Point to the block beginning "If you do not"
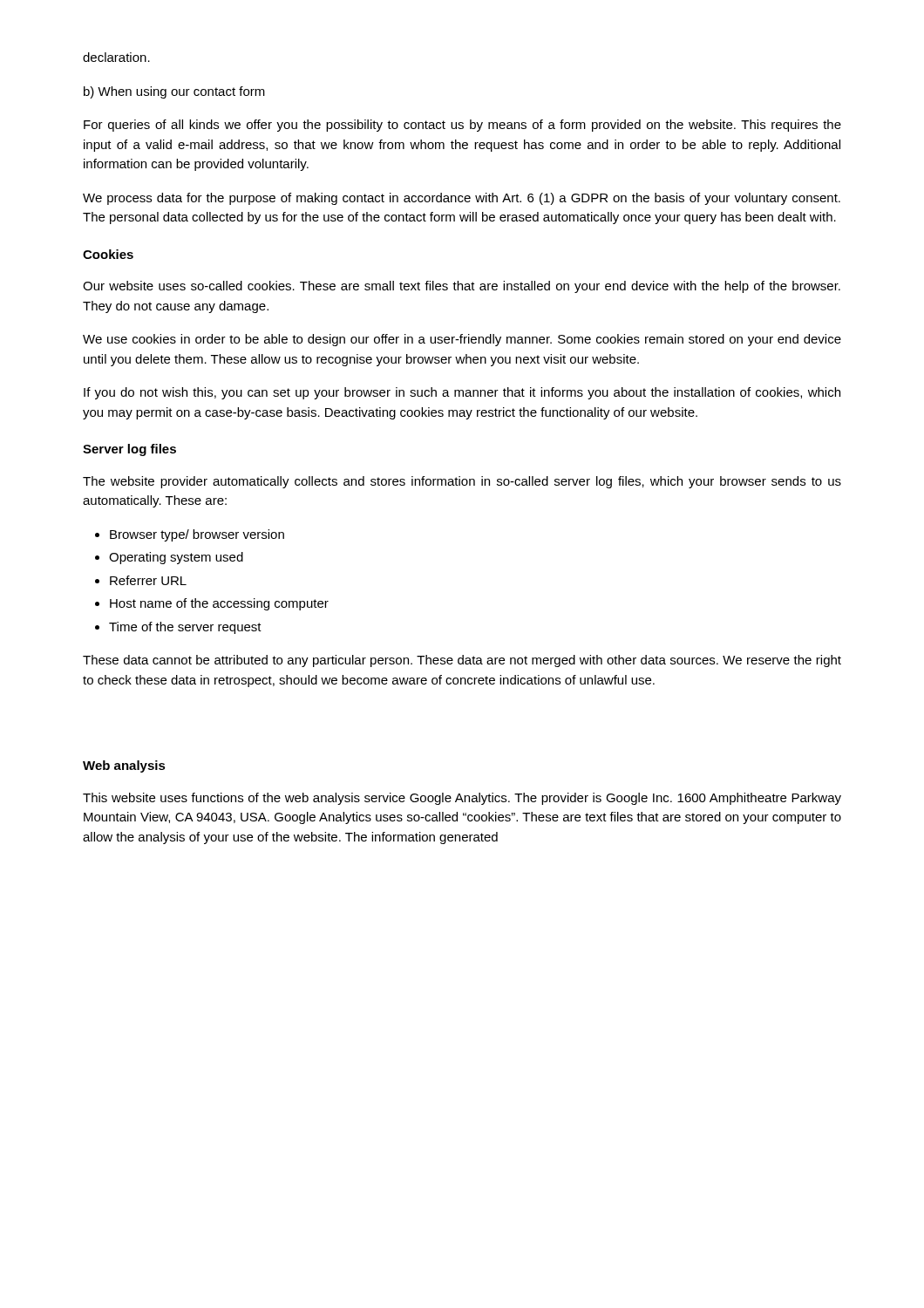The image size is (924, 1308). click(x=462, y=402)
